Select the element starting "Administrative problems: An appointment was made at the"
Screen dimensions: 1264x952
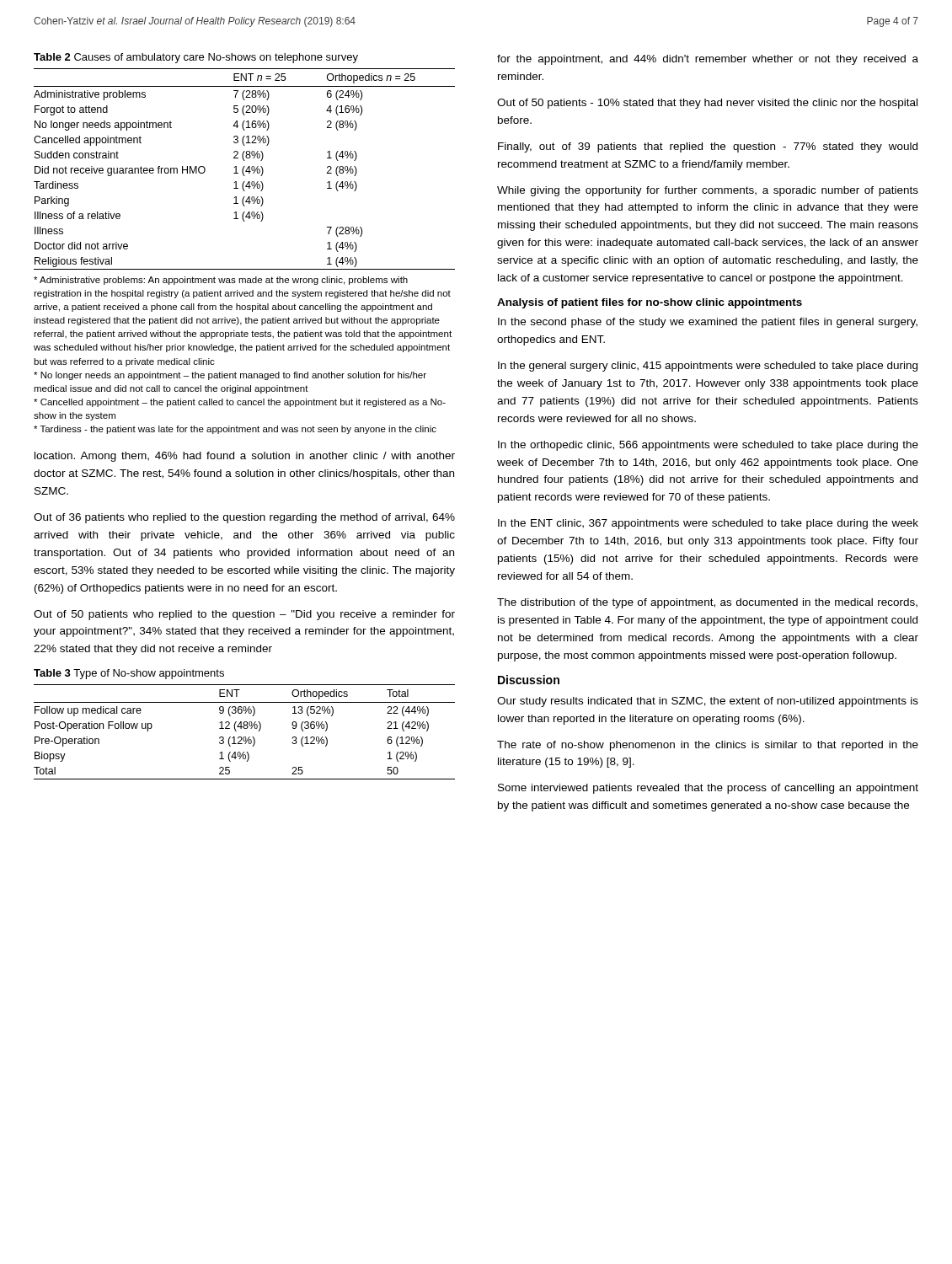click(243, 354)
